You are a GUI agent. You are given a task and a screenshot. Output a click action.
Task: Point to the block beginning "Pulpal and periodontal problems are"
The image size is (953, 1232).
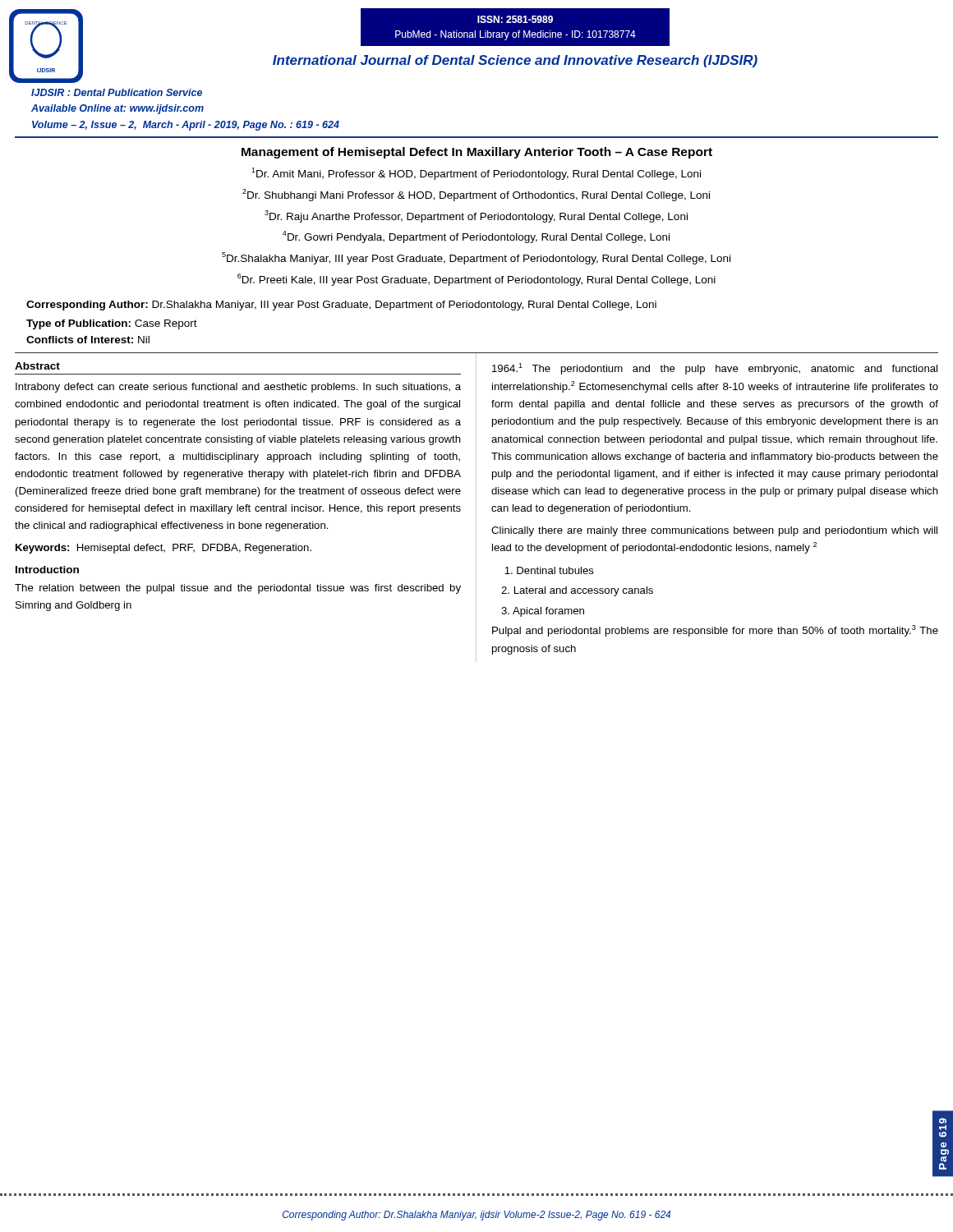[715, 639]
